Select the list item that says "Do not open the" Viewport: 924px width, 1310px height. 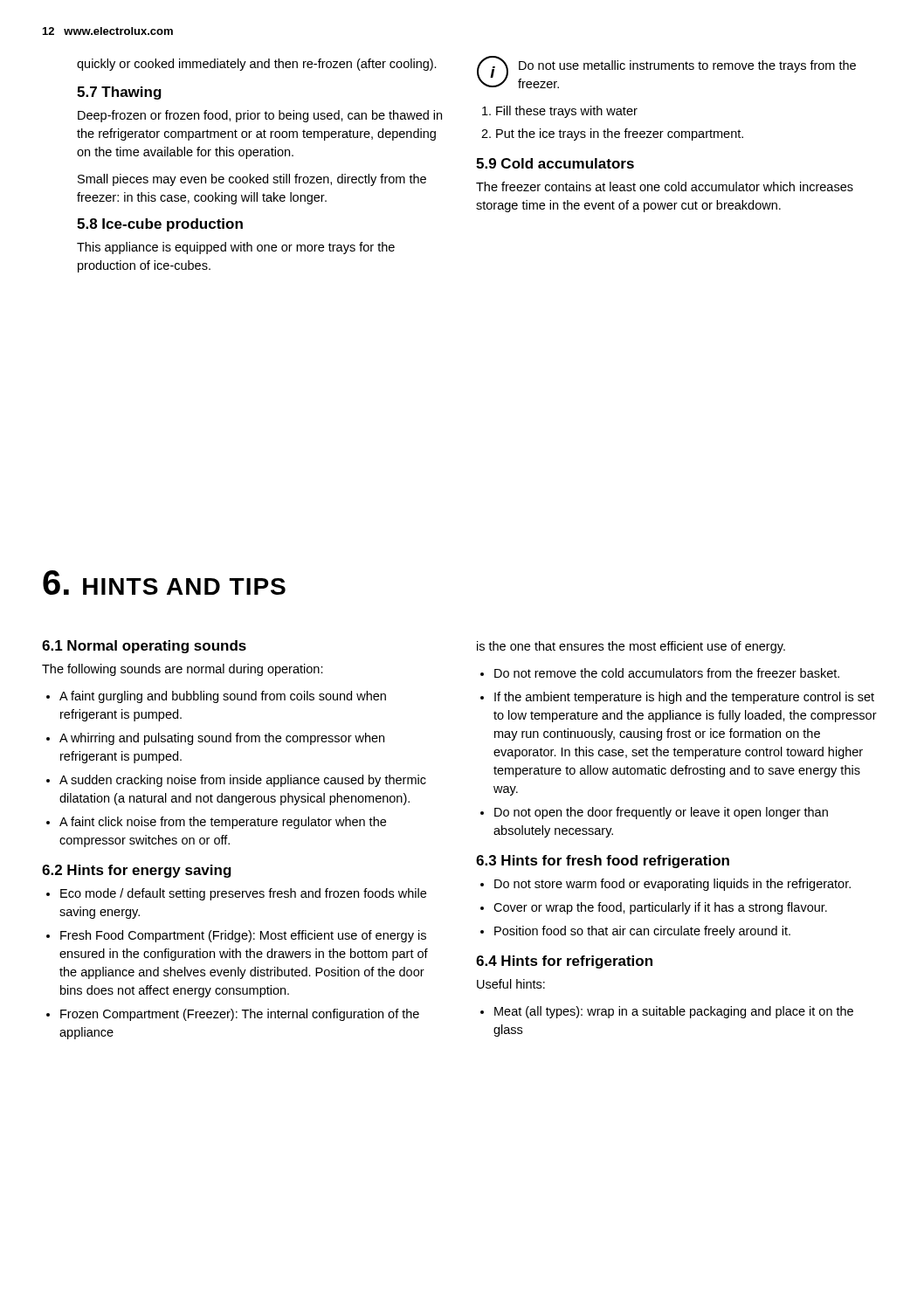tap(678, 822)
